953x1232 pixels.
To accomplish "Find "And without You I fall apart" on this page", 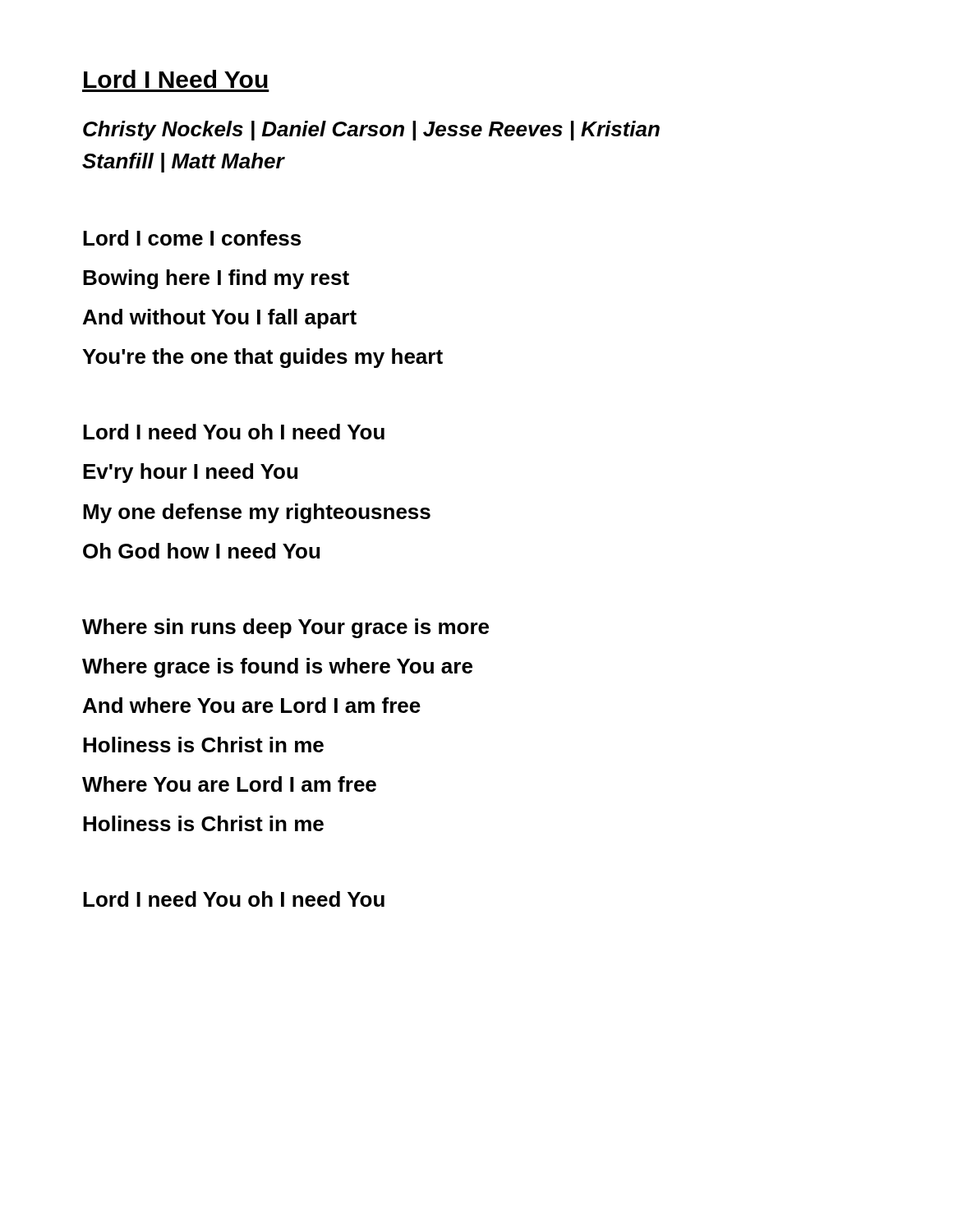I will click(220, 319).
